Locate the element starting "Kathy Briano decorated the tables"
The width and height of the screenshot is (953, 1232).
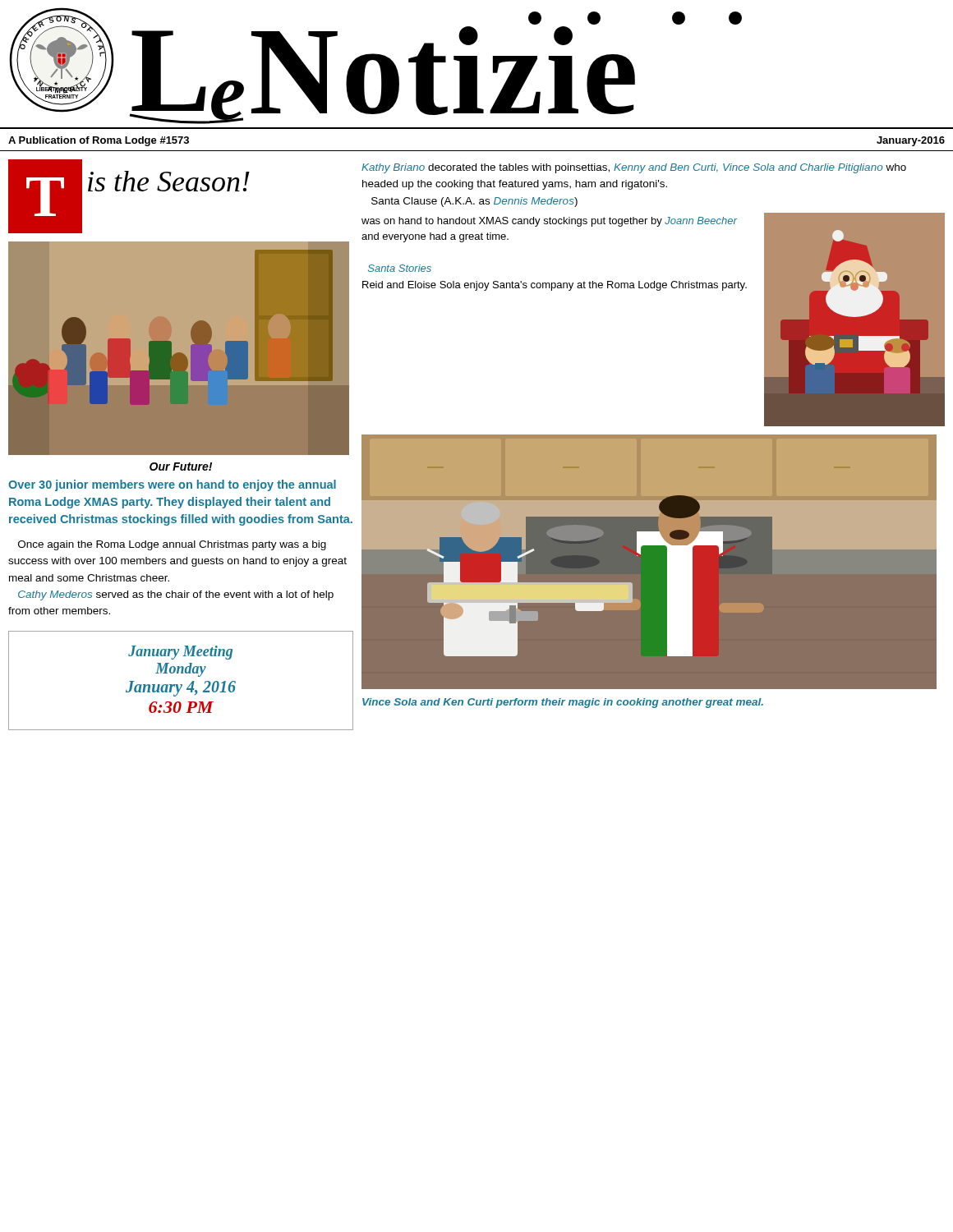click(x=634, y=184)
